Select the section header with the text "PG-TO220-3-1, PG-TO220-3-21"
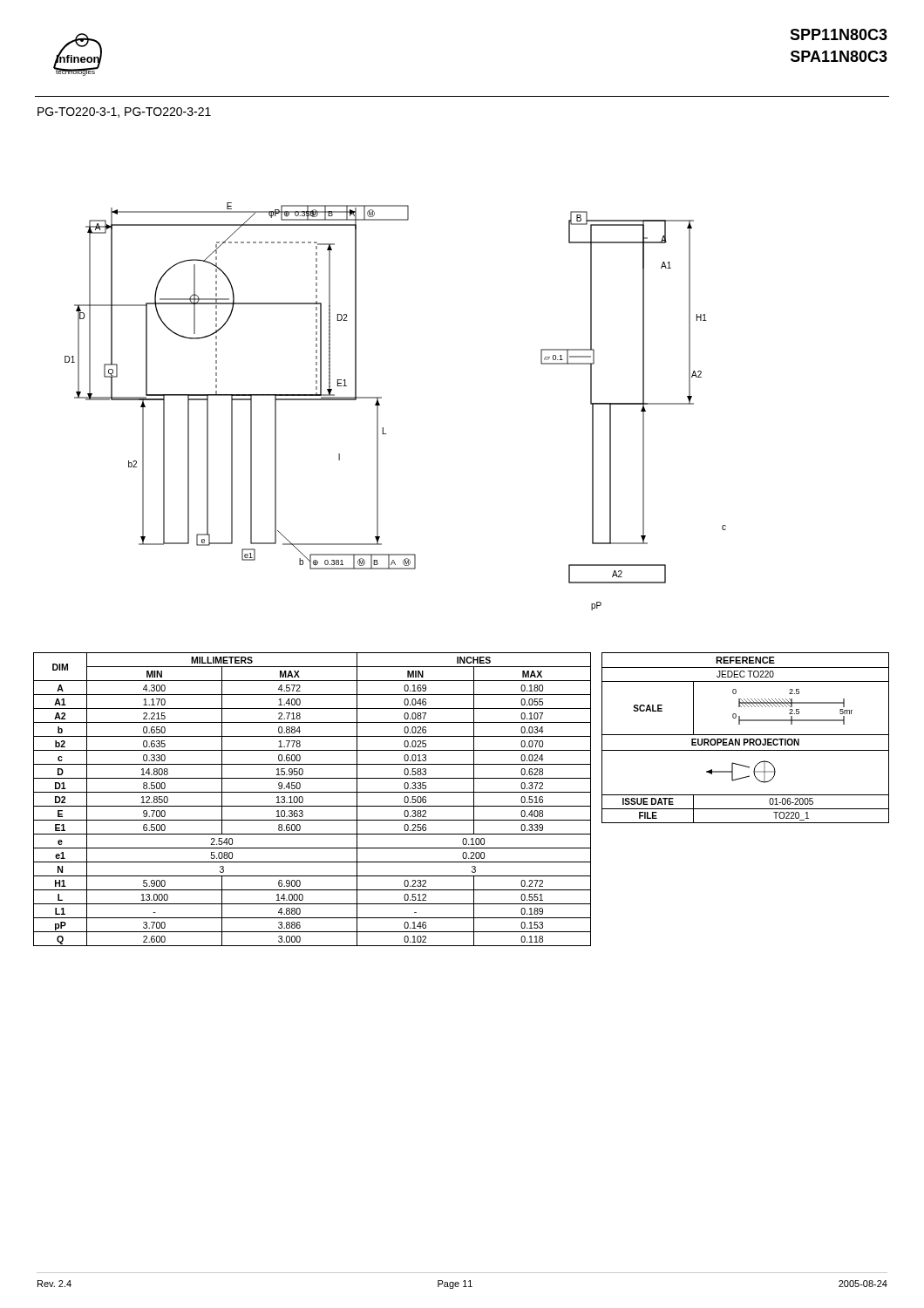This screenshot has height=1308, width=924. [x=124, y=112]
